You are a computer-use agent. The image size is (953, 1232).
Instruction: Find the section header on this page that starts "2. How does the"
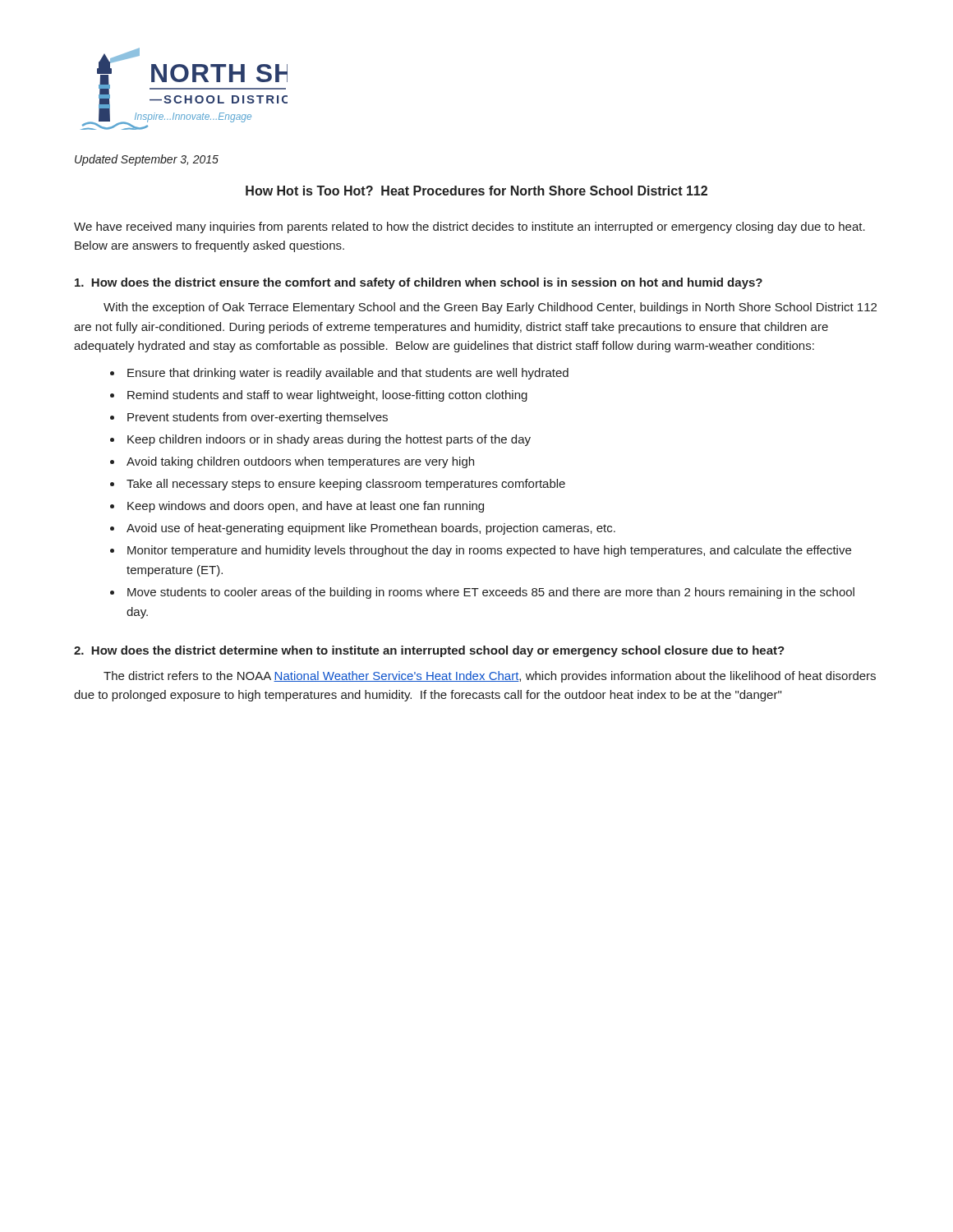click(429, 650)
